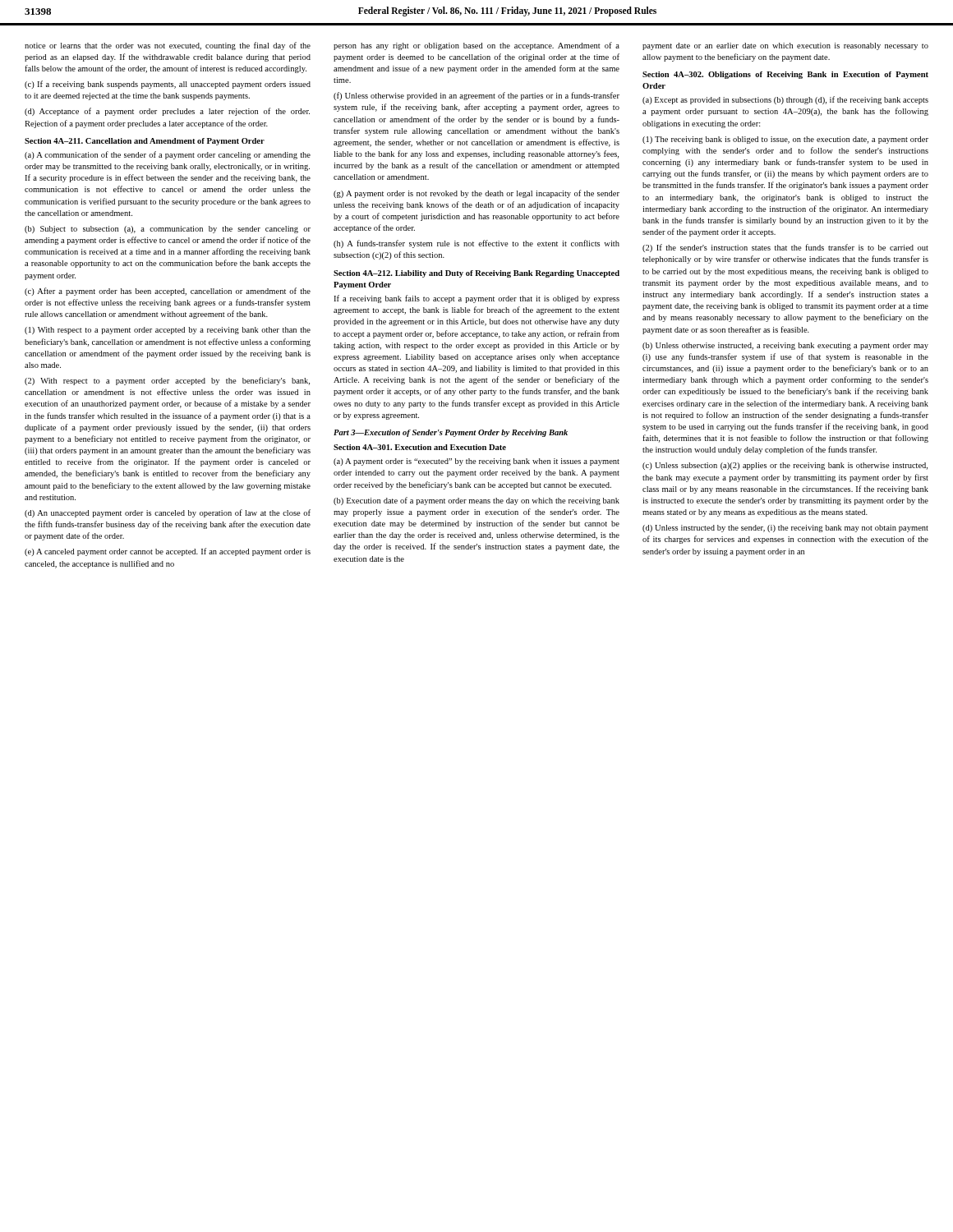Click on the text block that reads "If a receiving bank fails to"
The image size is (953, 1232).
(x=476, y=357)
